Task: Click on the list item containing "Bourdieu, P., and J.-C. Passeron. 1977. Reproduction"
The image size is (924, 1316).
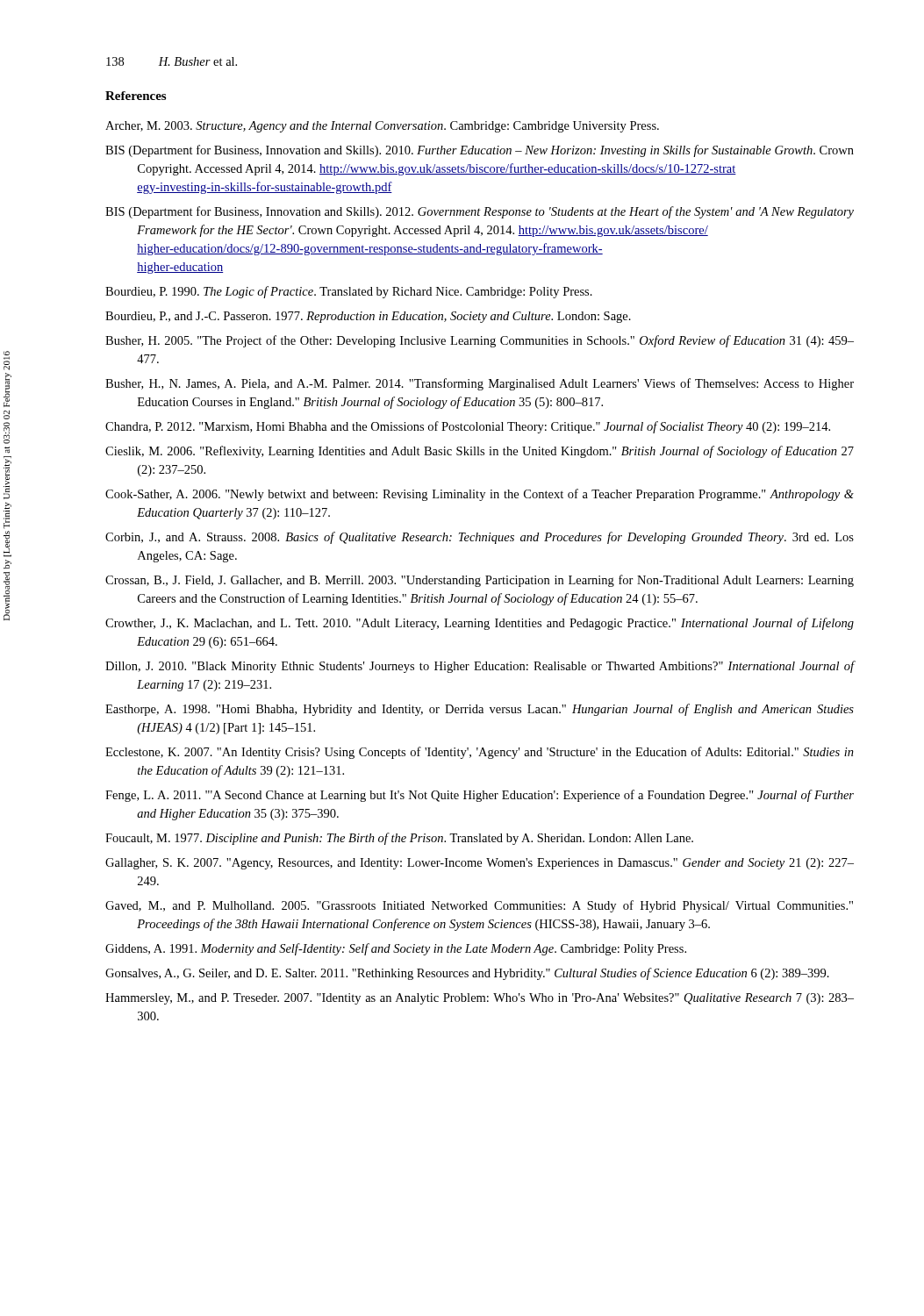Action: (x=480, y=316)
